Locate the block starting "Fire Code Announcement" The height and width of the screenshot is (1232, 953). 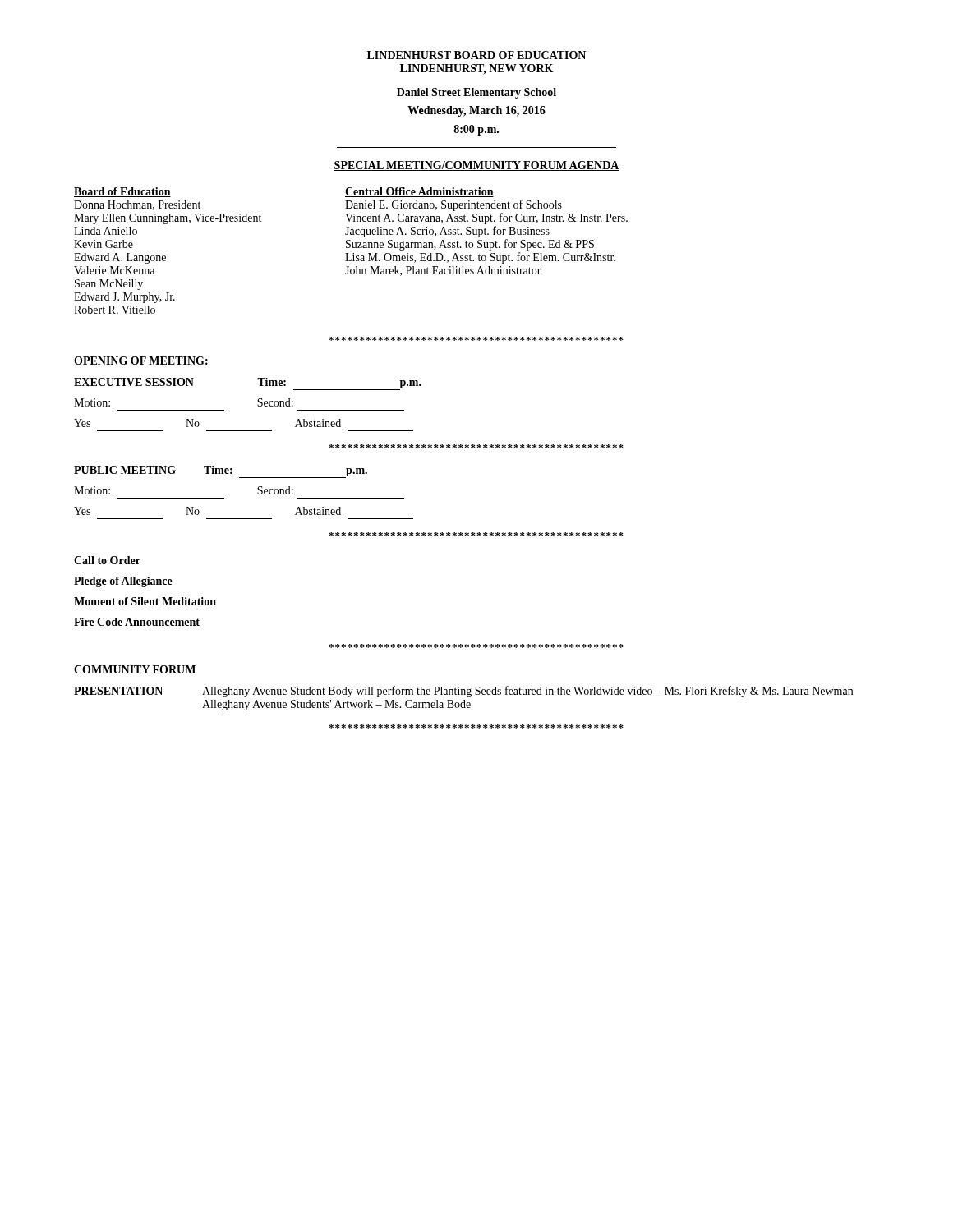pyautogui.click(x=137, y=622)
